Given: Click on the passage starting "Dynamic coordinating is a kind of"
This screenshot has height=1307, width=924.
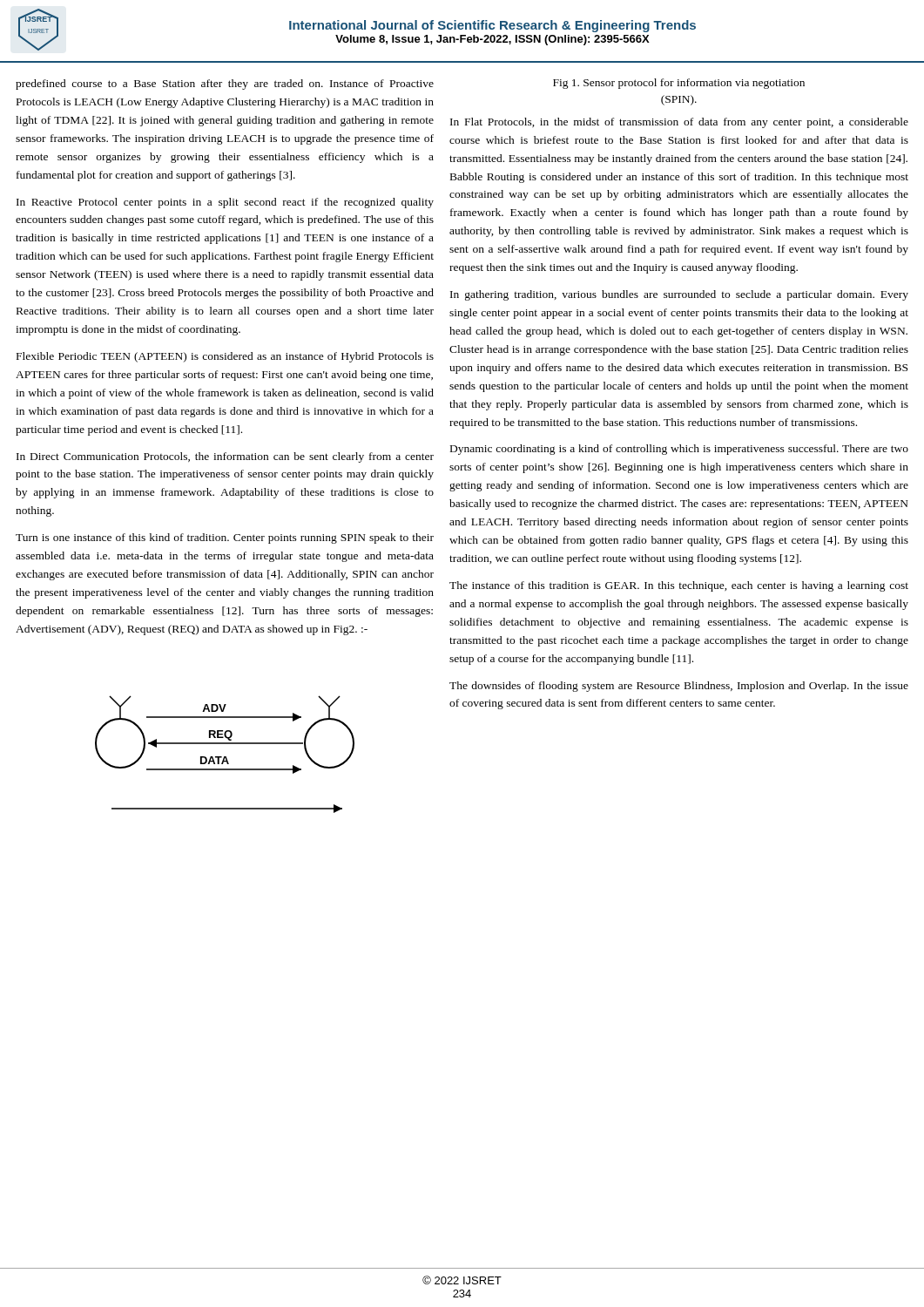Looking at the screenshot, I should coord(679,503).
